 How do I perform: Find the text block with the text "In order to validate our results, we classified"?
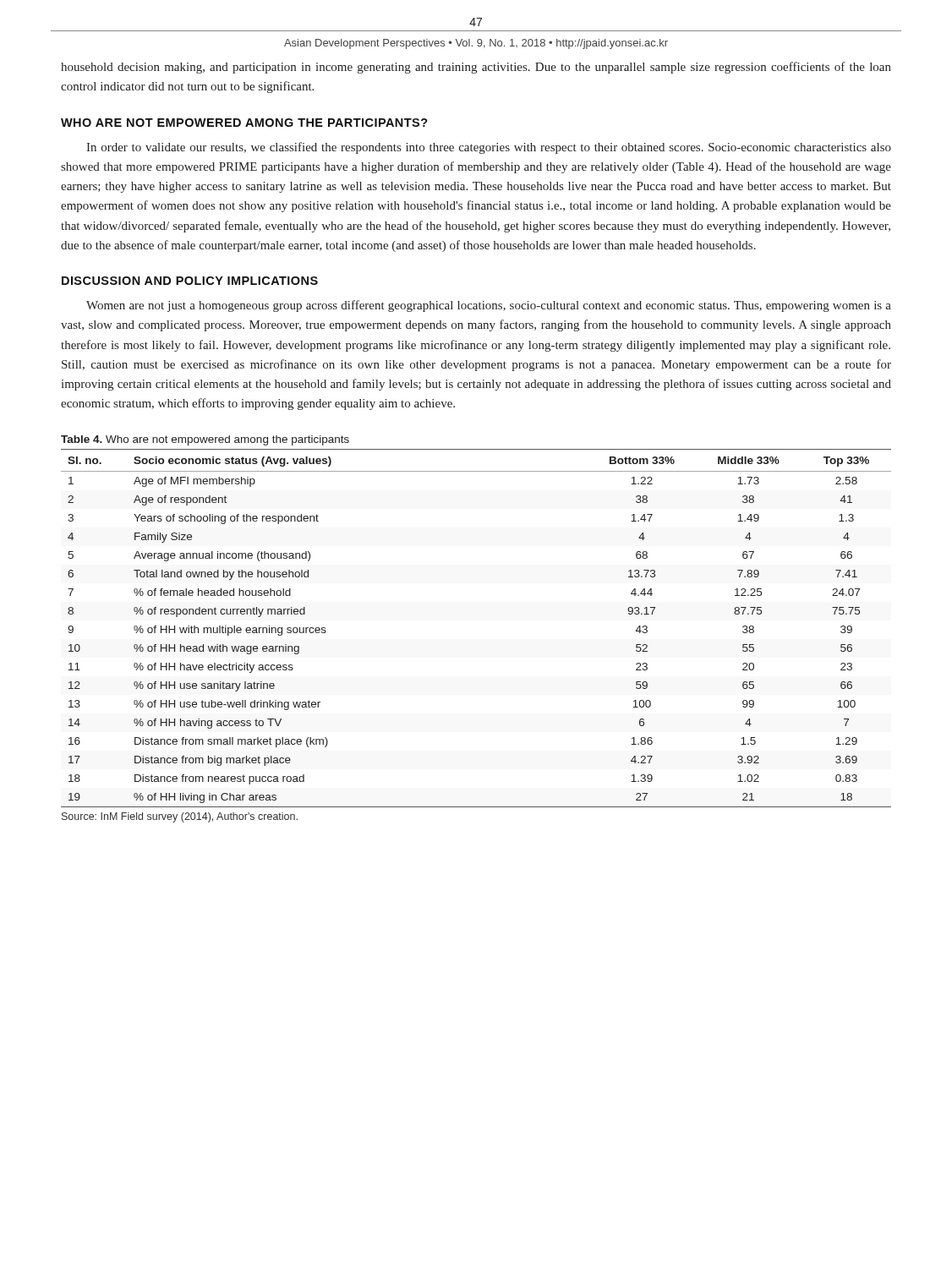point(476,196)
